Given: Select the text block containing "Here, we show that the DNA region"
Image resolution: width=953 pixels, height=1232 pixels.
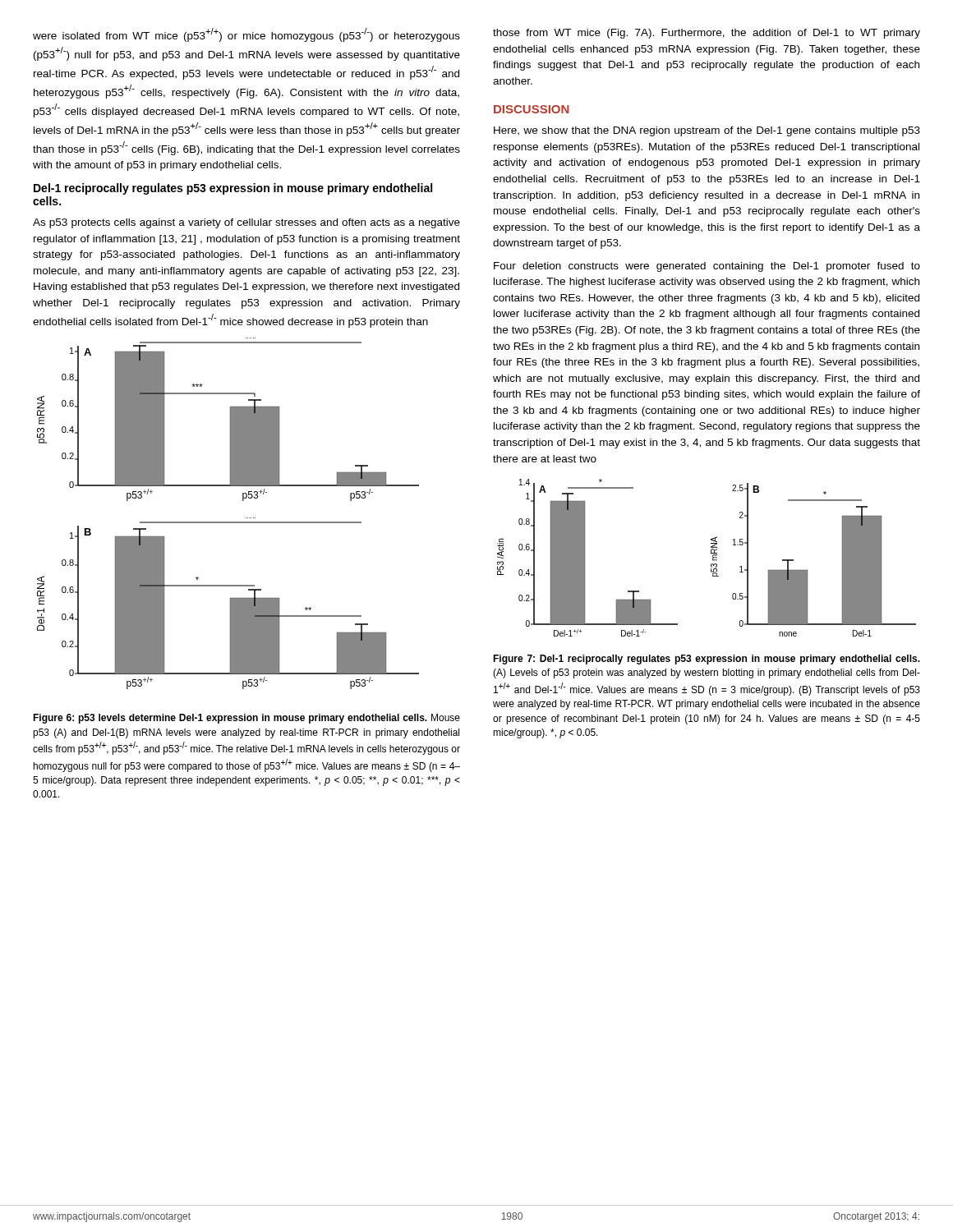Looking at the screenshot, I should pyautogui.click(x=707, y=295).
